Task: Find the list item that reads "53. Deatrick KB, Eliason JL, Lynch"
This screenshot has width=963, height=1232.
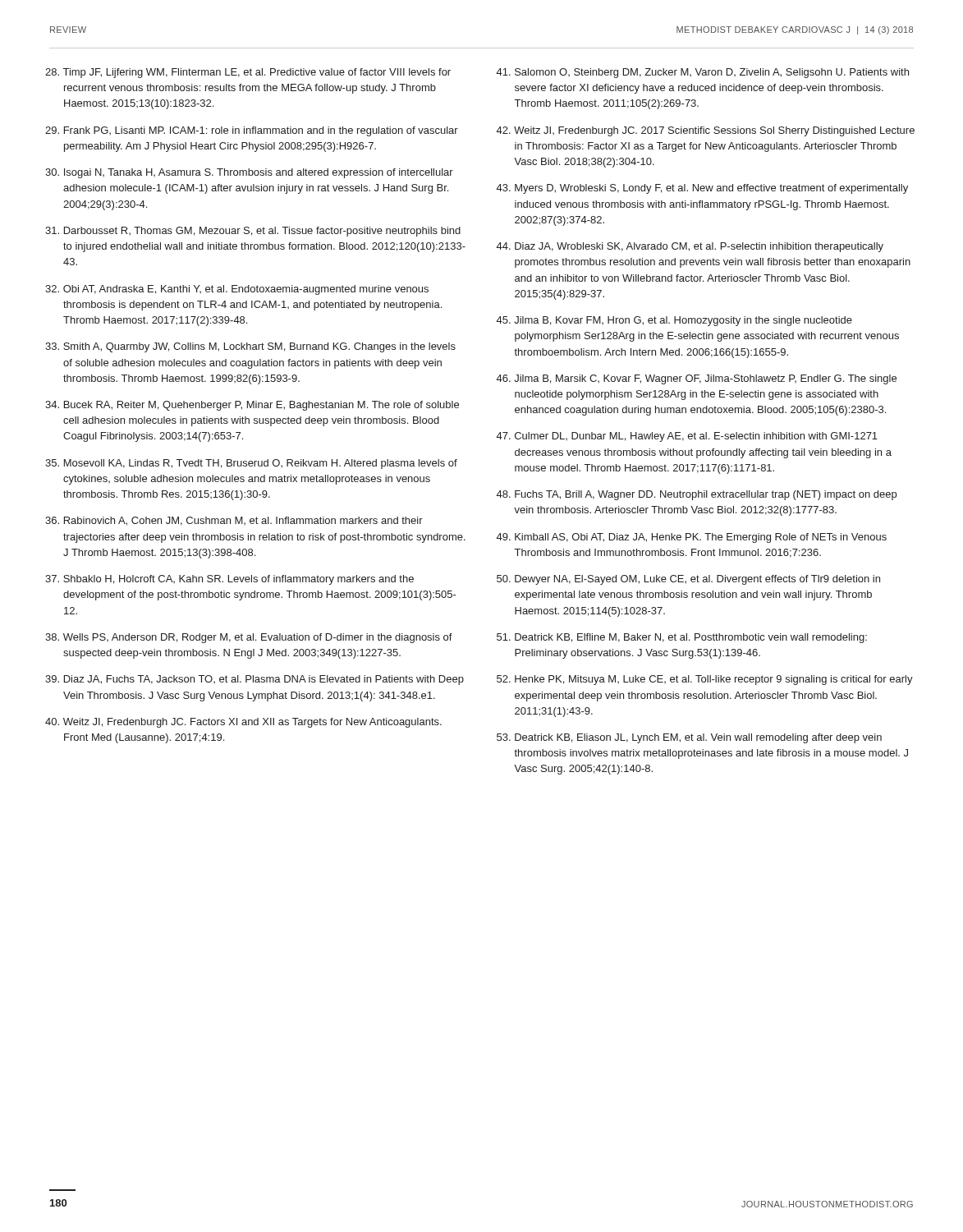Action: click(x=703, y=753)
